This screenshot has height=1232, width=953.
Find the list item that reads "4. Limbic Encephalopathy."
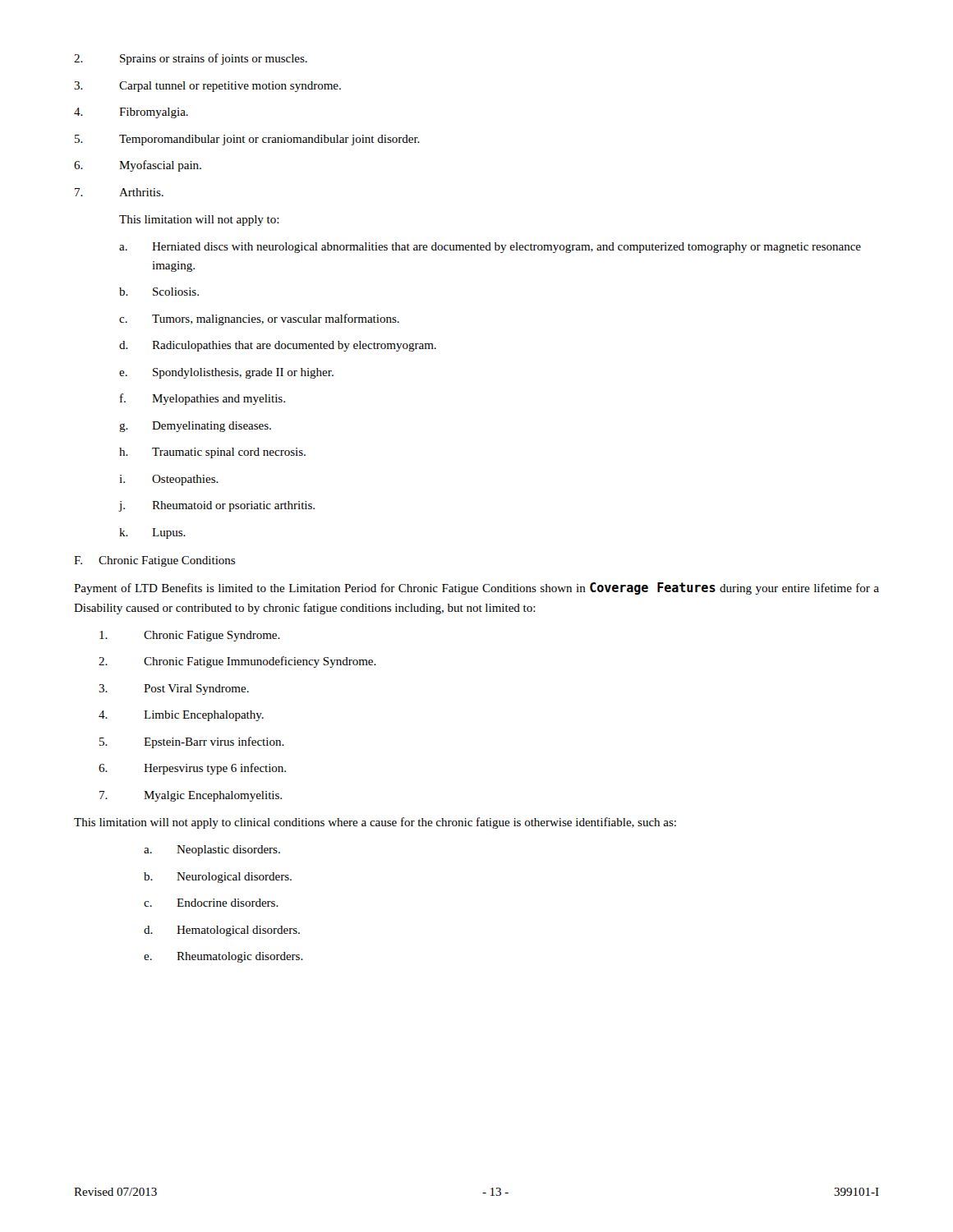(x=181, y=716)
